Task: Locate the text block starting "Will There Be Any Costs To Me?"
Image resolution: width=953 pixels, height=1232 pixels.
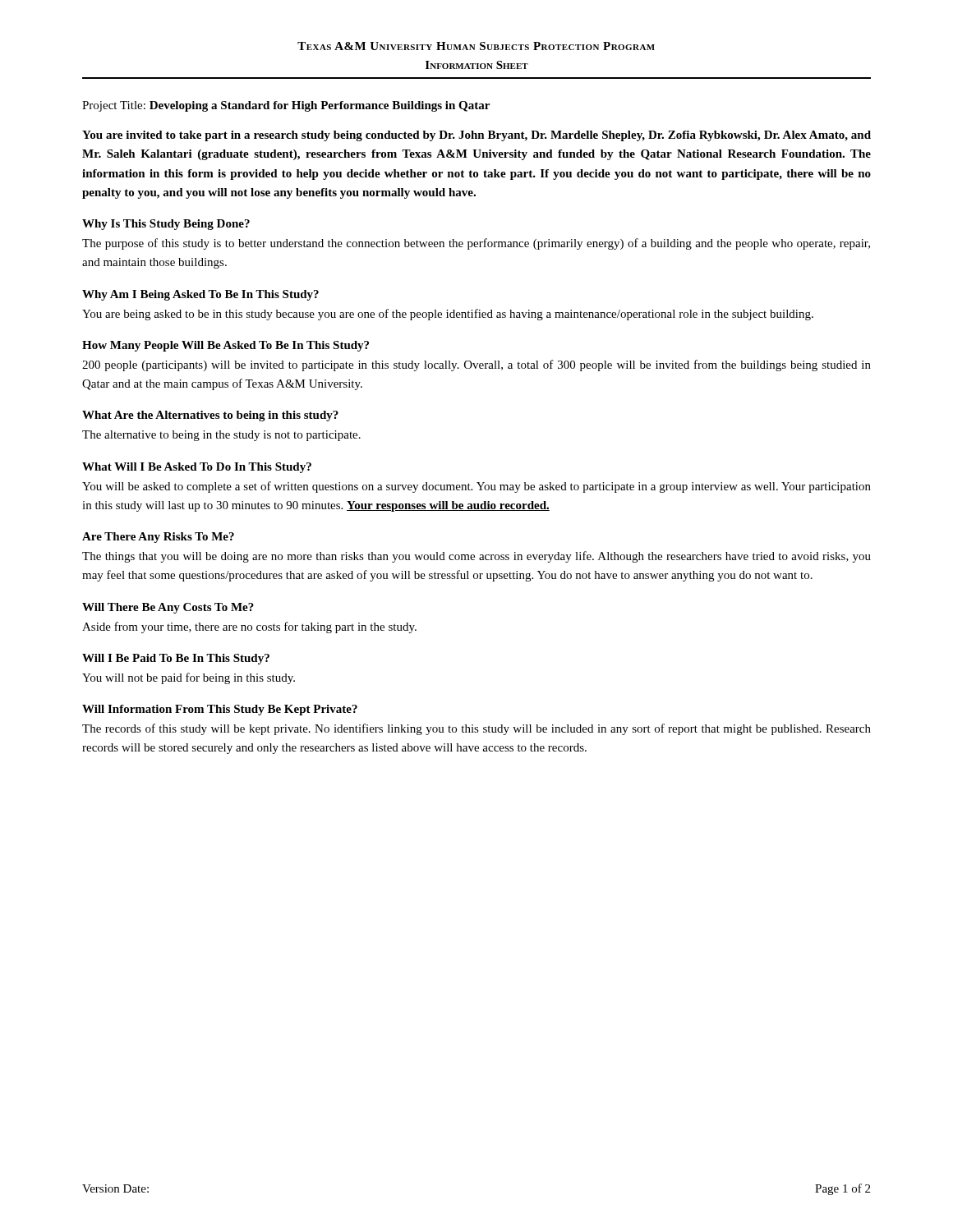Action: pos(168,607)
